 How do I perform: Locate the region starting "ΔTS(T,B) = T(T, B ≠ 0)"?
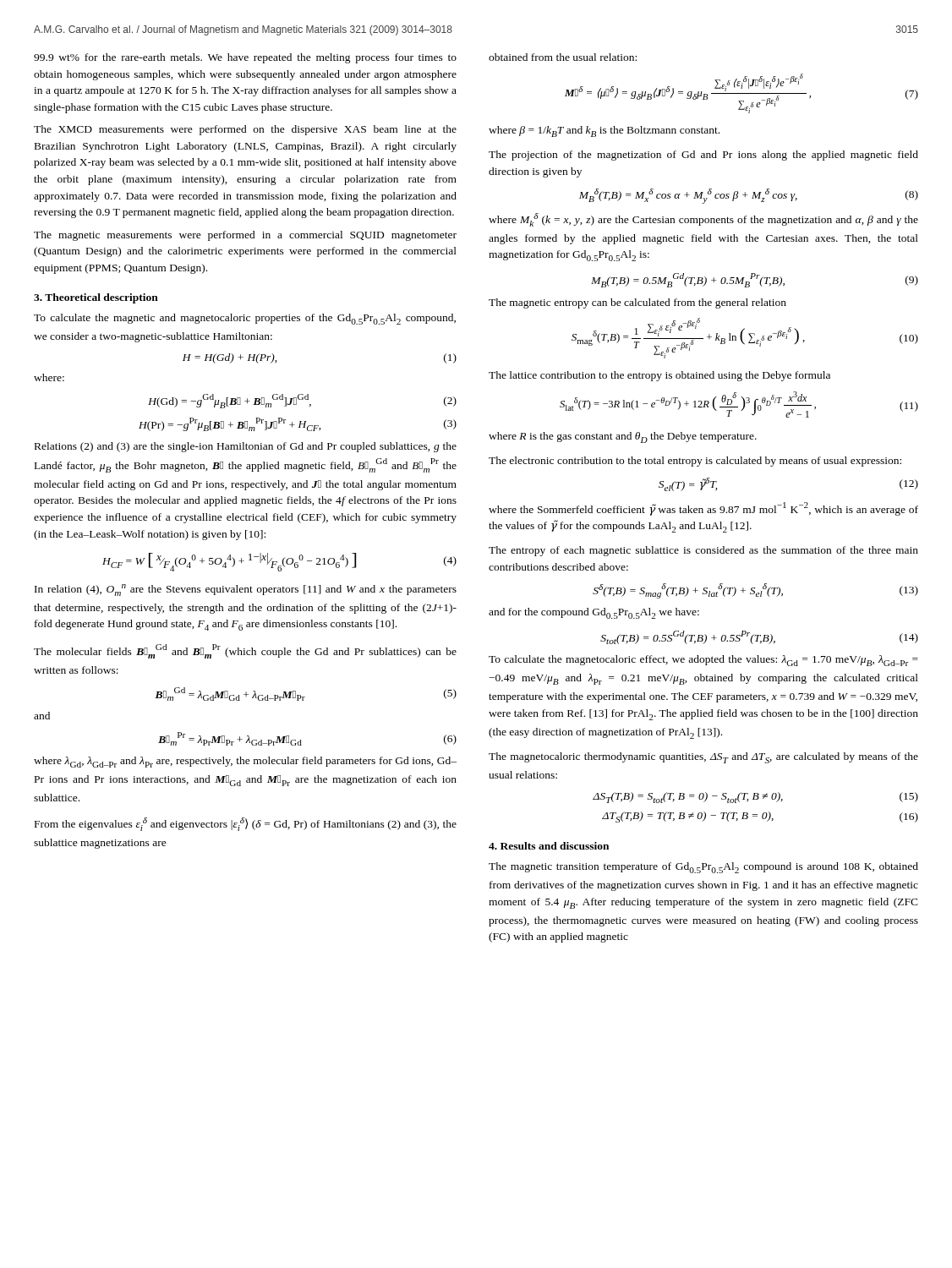[703, 817]
